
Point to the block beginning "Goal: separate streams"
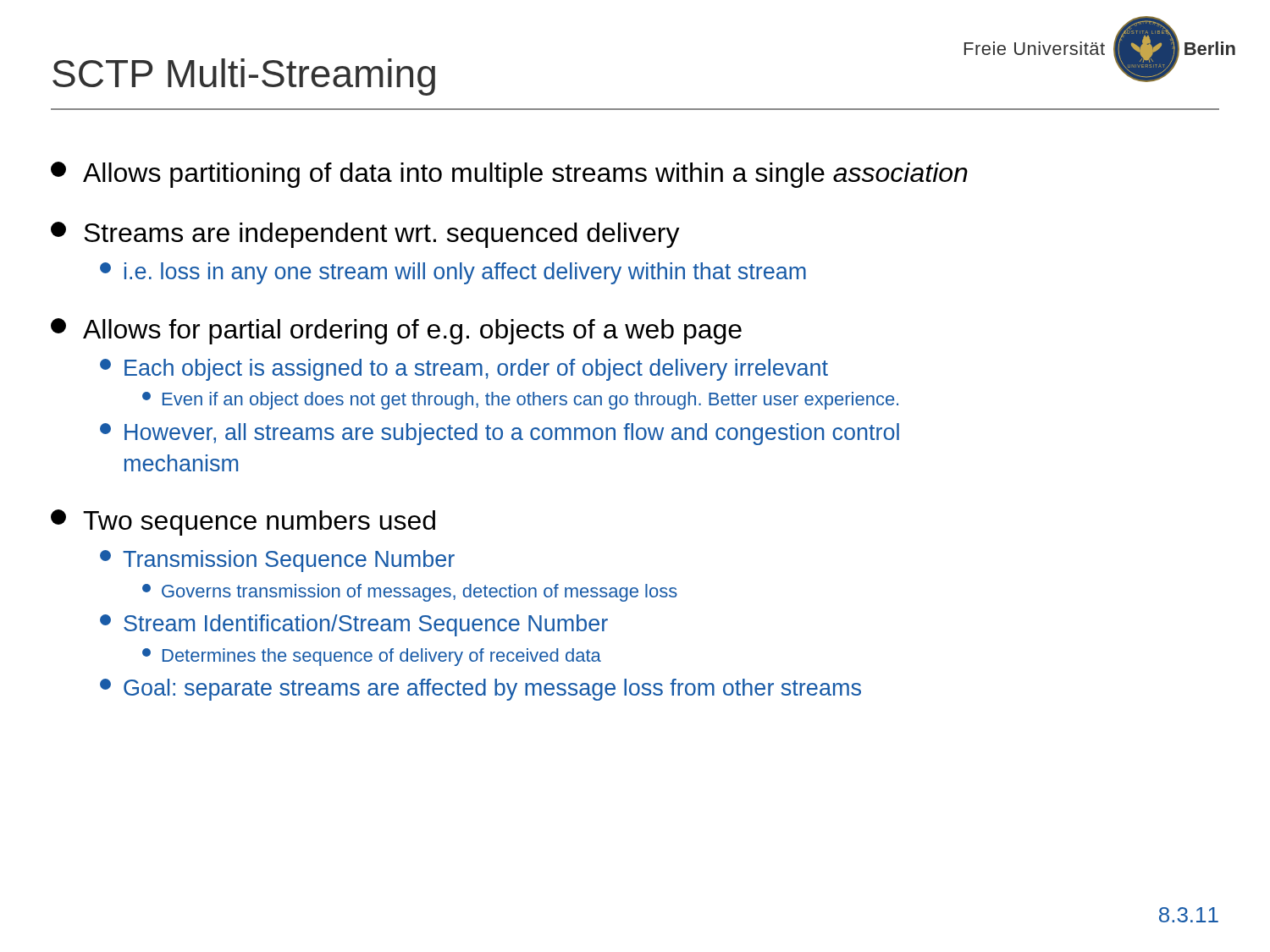(481, 689)
